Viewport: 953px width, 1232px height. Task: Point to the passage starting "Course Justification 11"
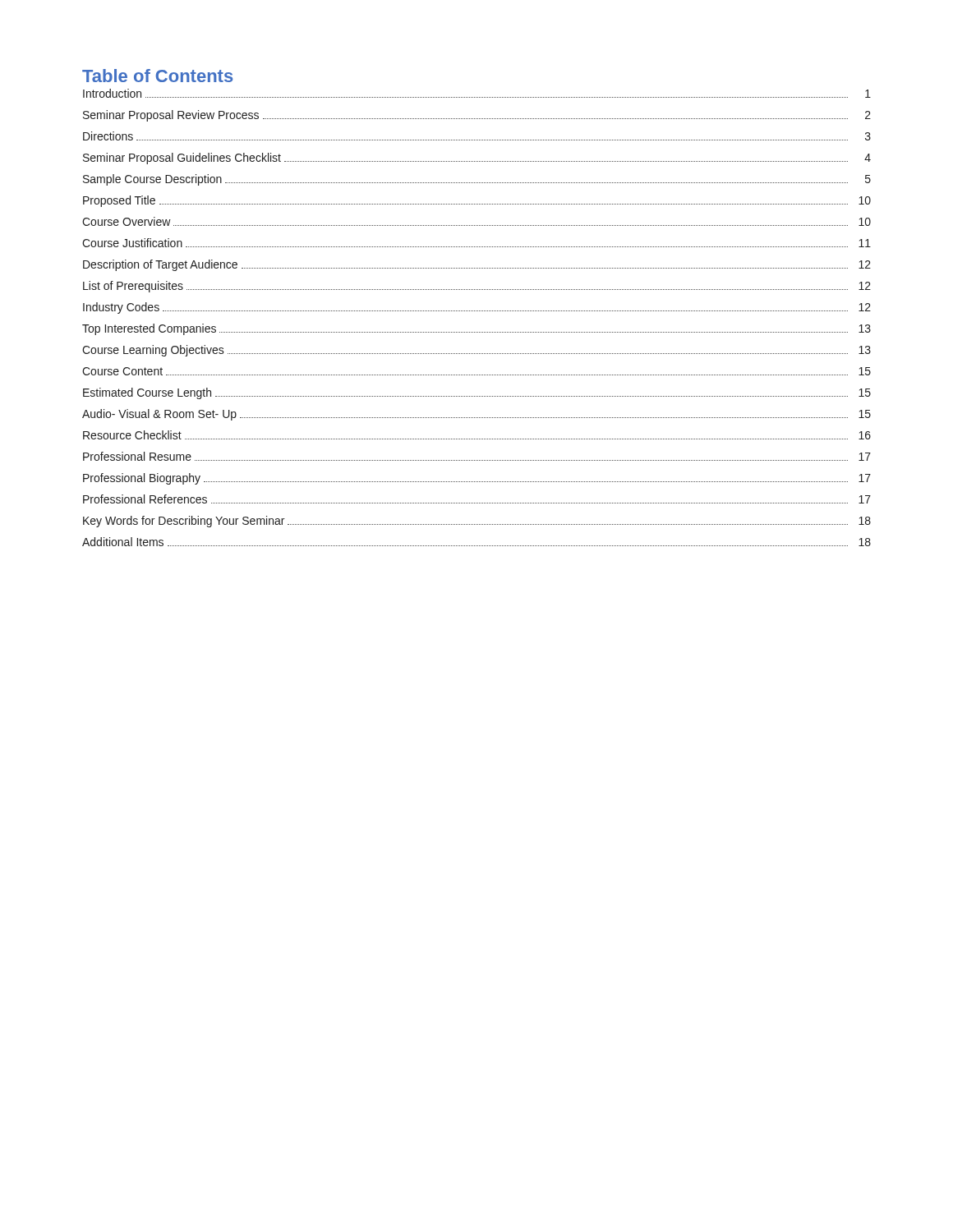[x=476, y=243]
